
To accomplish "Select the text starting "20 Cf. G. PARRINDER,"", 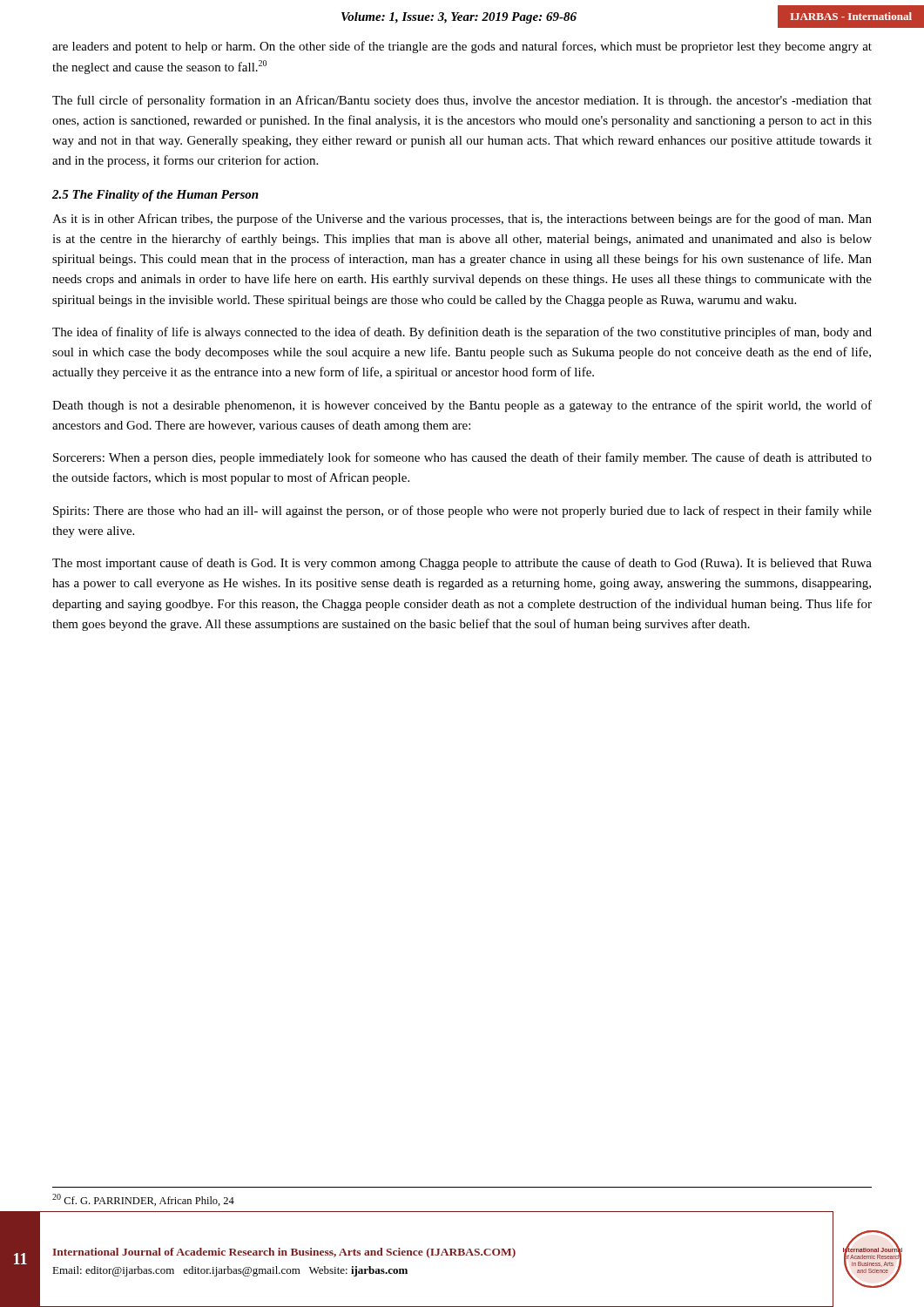I will [x=462, y=1200].
